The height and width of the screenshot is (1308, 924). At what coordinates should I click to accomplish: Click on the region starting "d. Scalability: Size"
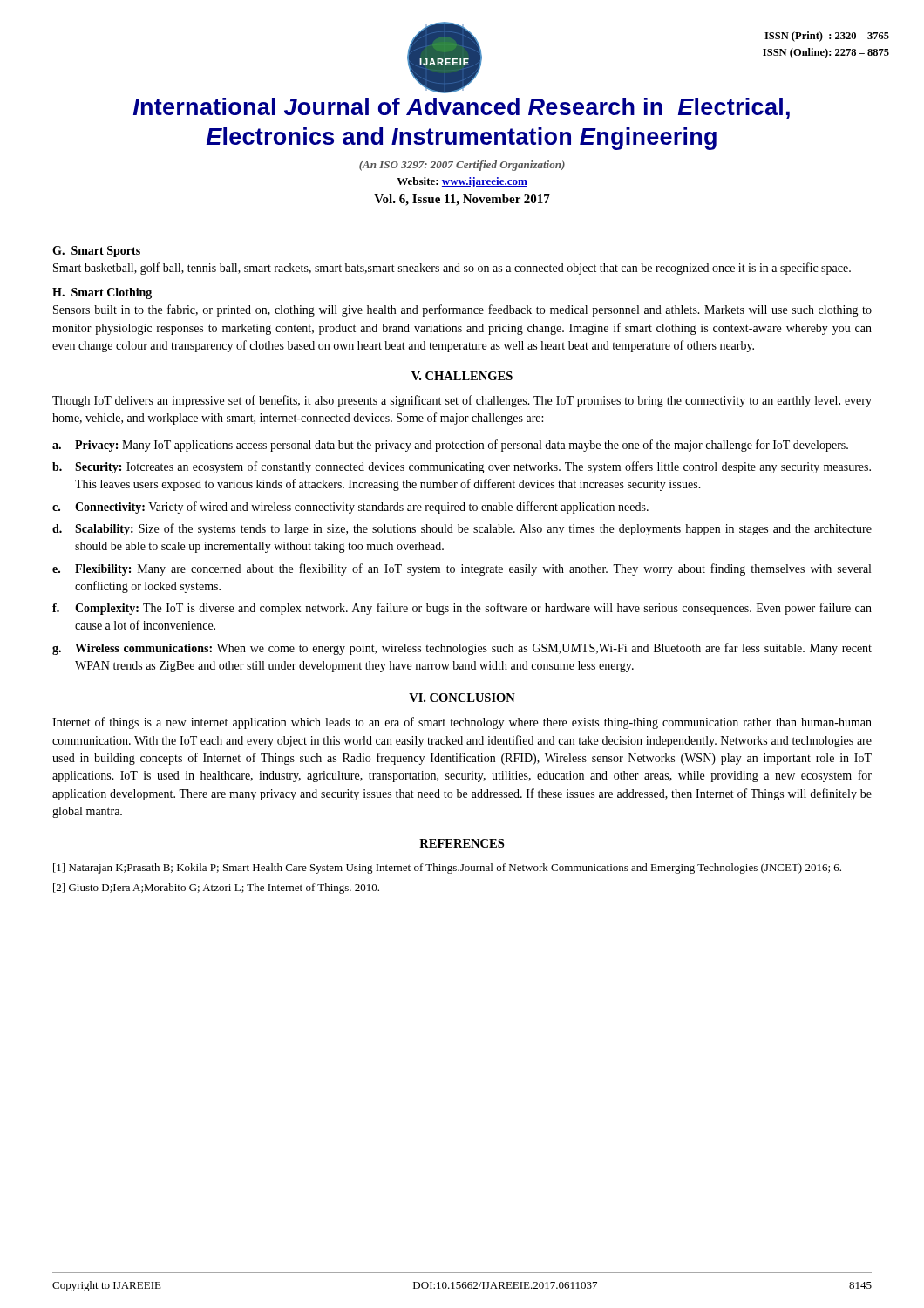click(462, 538)
